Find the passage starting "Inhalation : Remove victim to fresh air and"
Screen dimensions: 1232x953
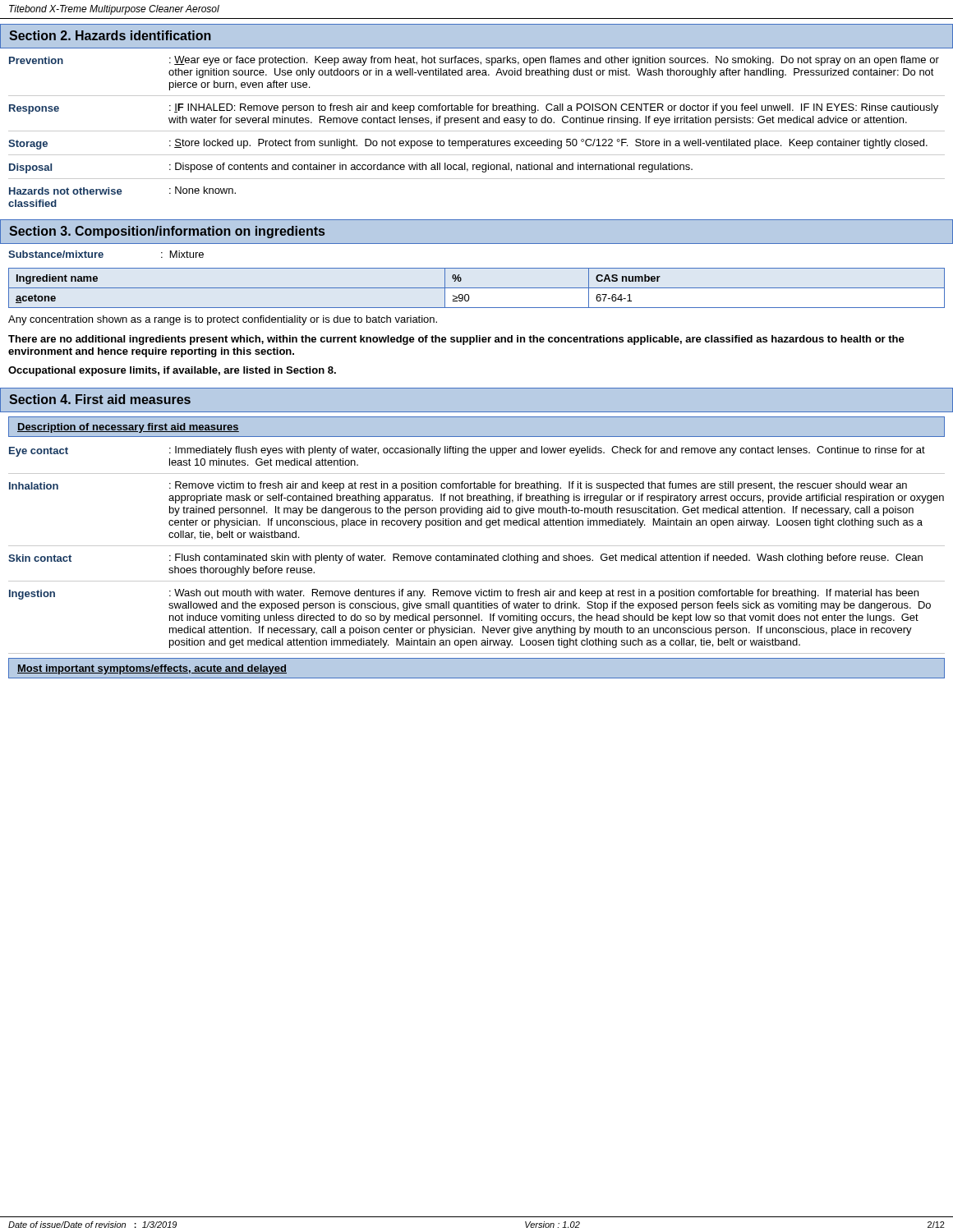(476, 510)
